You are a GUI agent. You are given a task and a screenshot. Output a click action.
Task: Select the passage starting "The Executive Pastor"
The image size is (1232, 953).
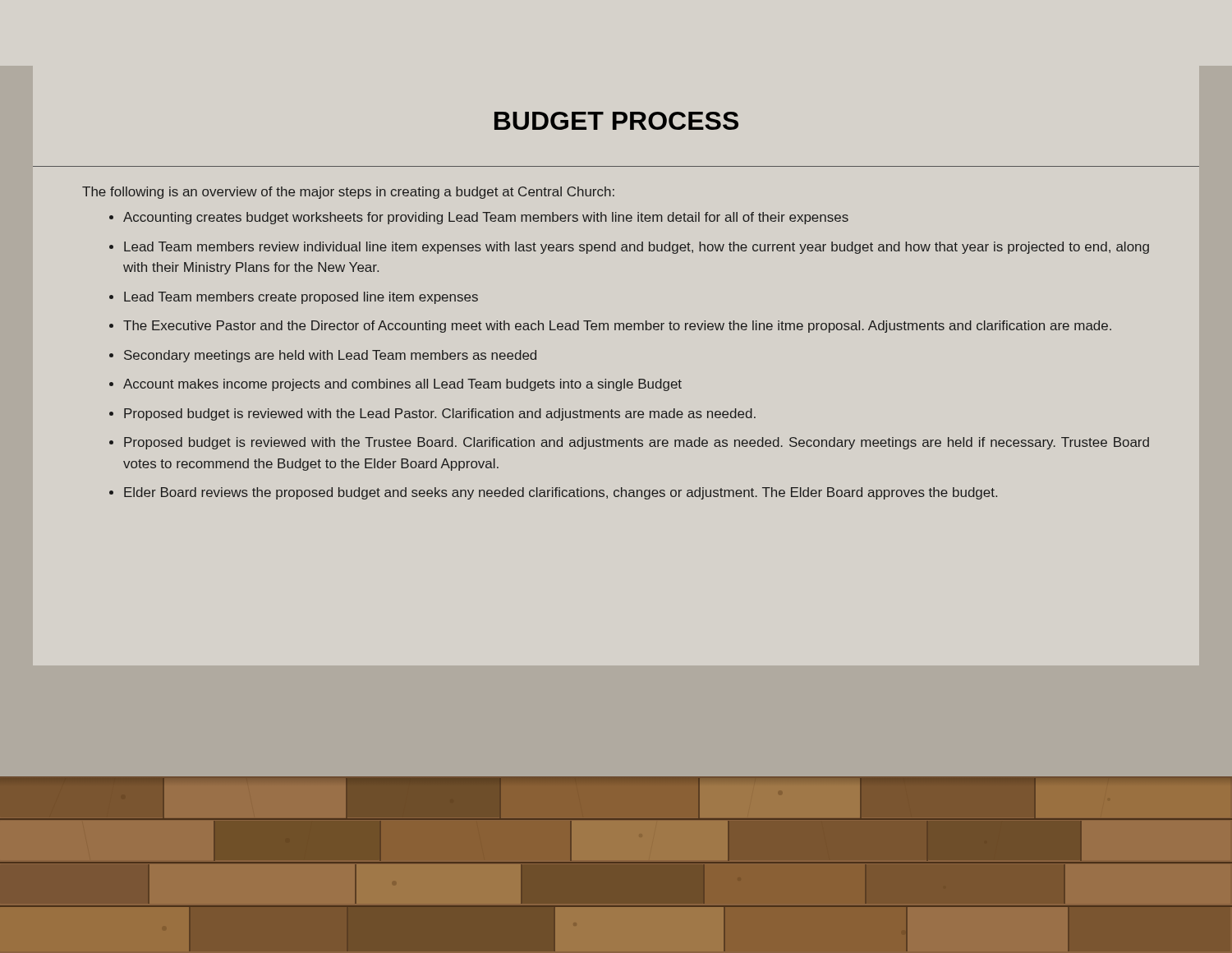click(x=618, y=326)
